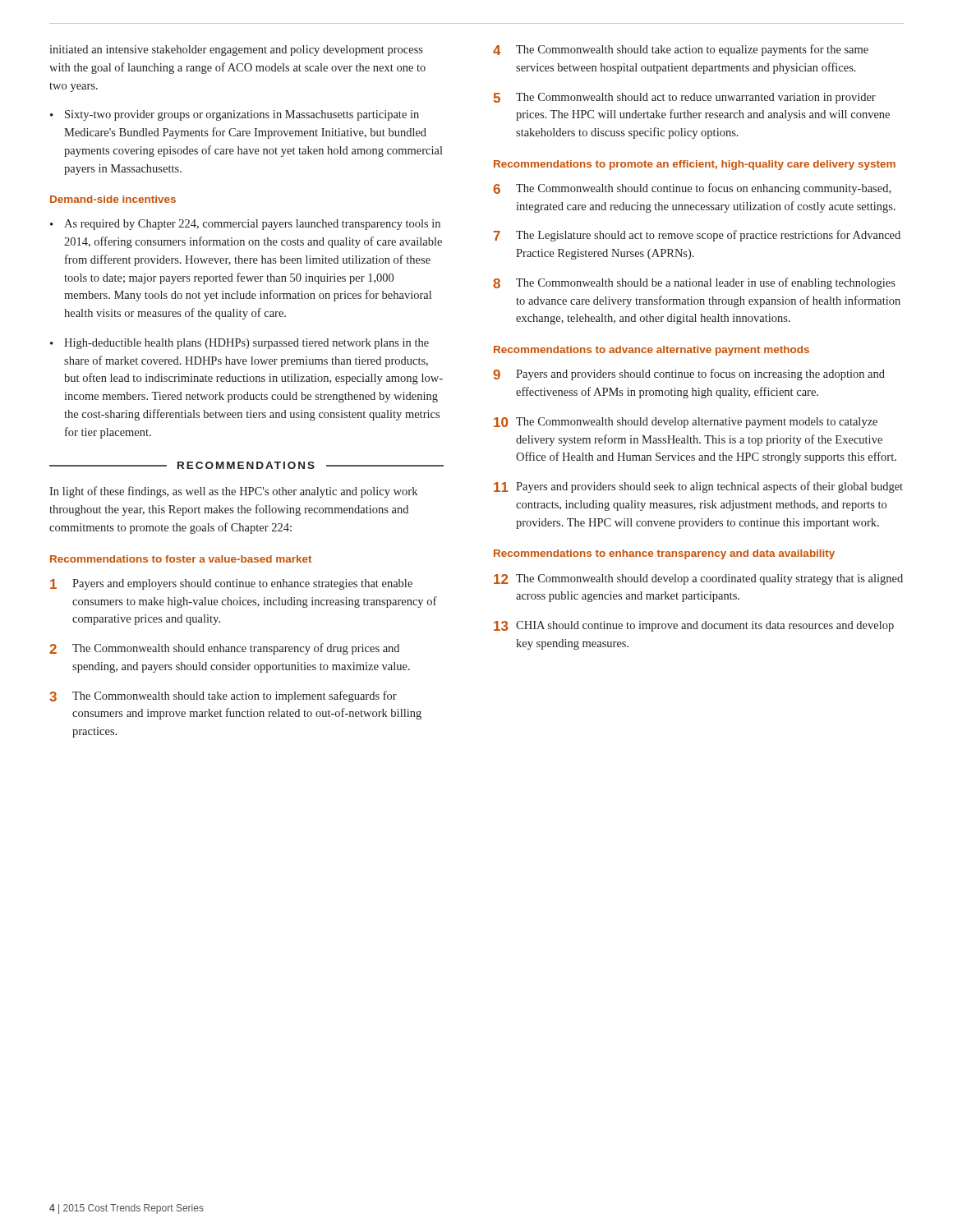Point to the section header beginning "Recommendations to promote an"
This screenshot has width=953, height=1232.
click(x=694, y=164)
